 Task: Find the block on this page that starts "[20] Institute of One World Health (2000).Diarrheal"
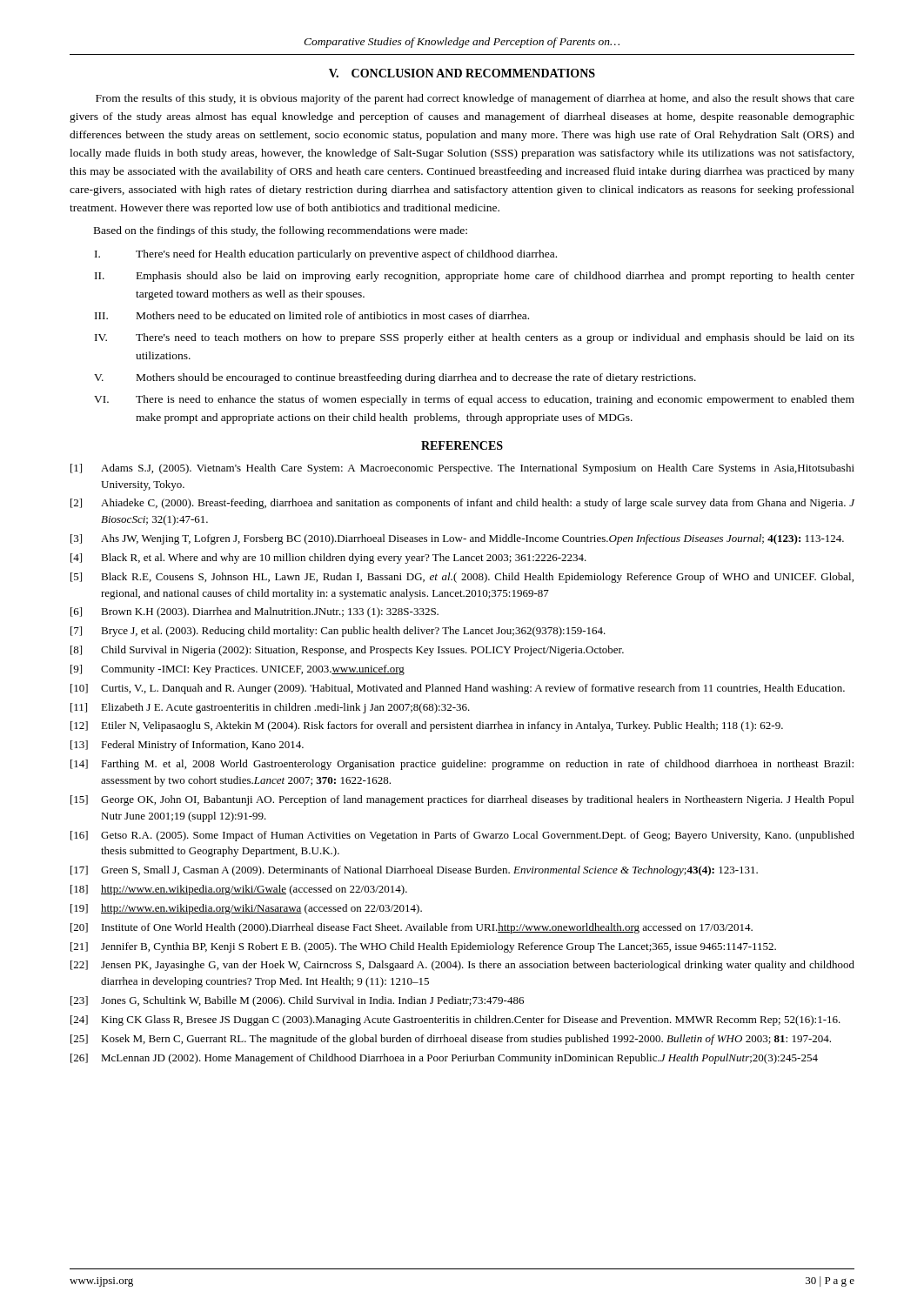click(462, 928)
